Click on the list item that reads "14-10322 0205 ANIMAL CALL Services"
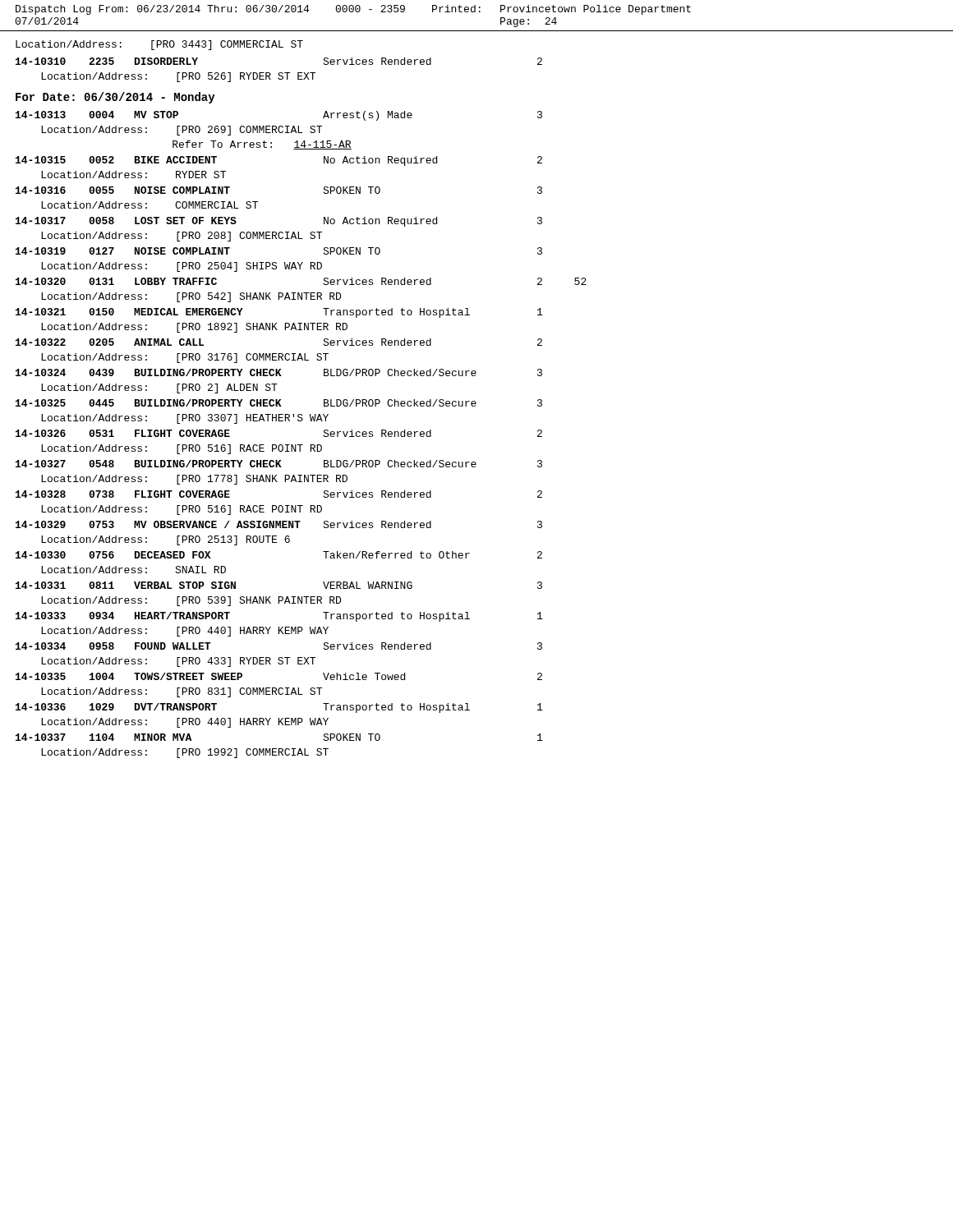This screenshot has width=953, height=1232. click(279, 351)
